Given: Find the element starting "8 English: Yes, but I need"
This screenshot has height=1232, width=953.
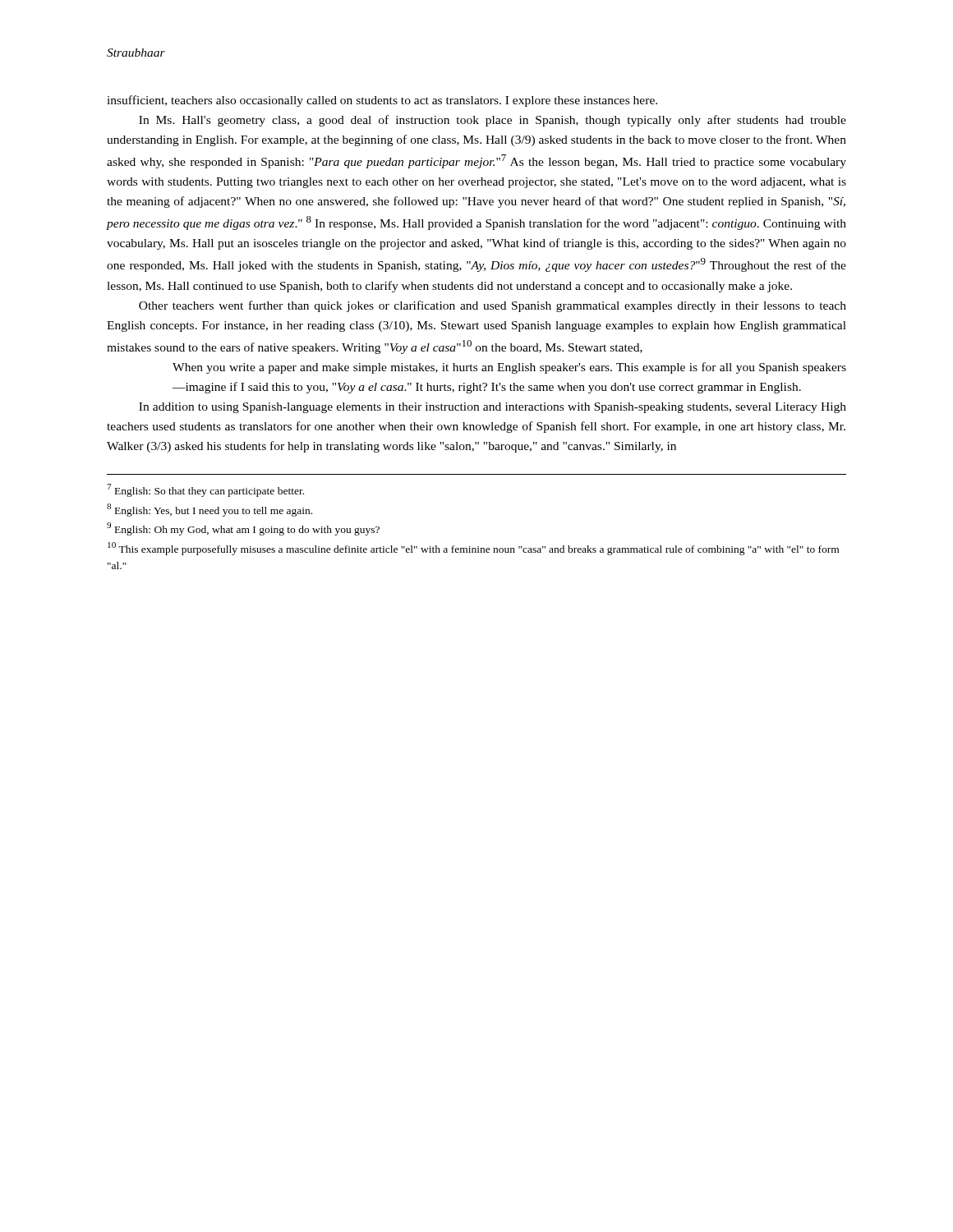Looking at the screenshot, I should point(210,508).
